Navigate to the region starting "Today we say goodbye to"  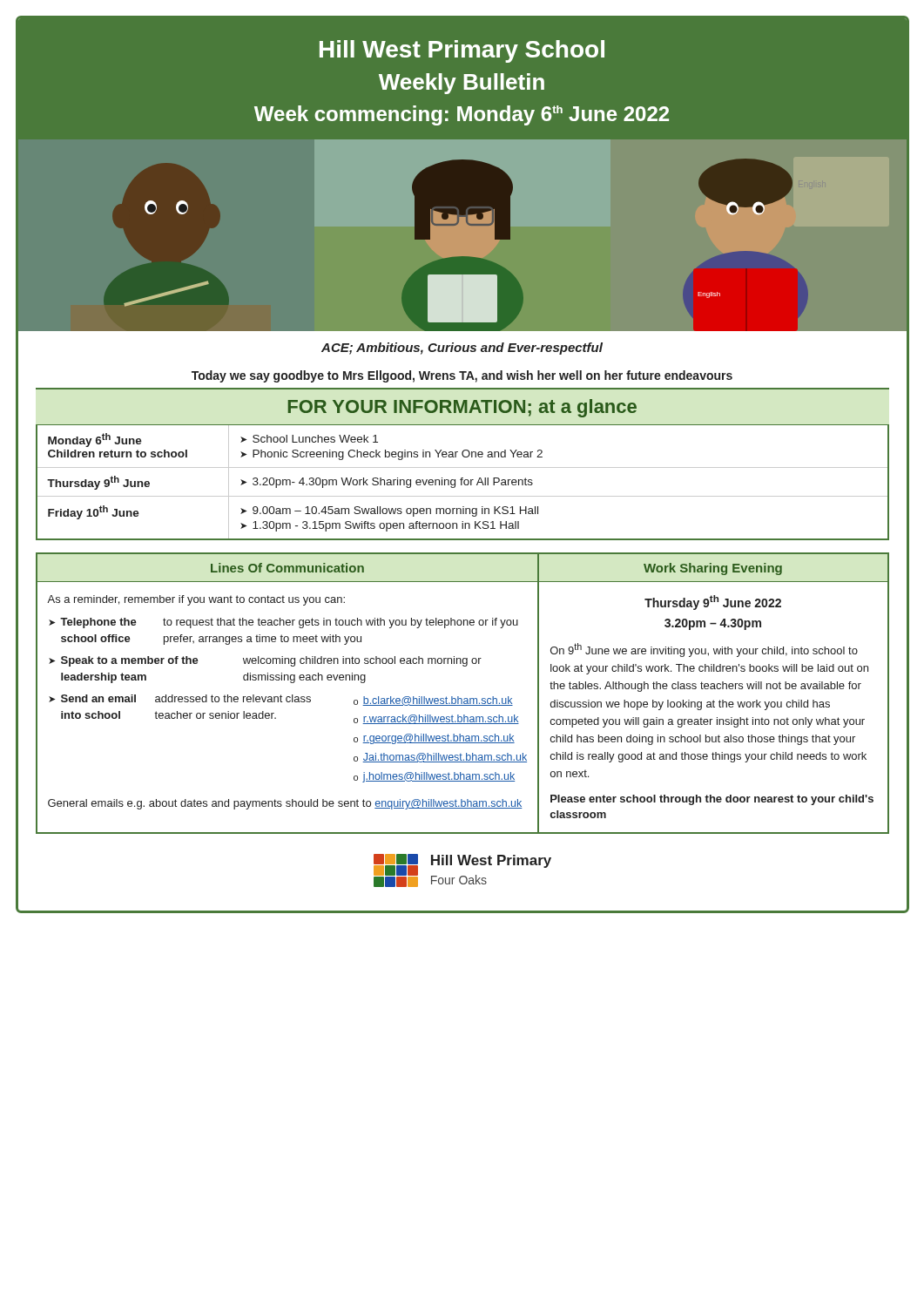tap(462, 375)
